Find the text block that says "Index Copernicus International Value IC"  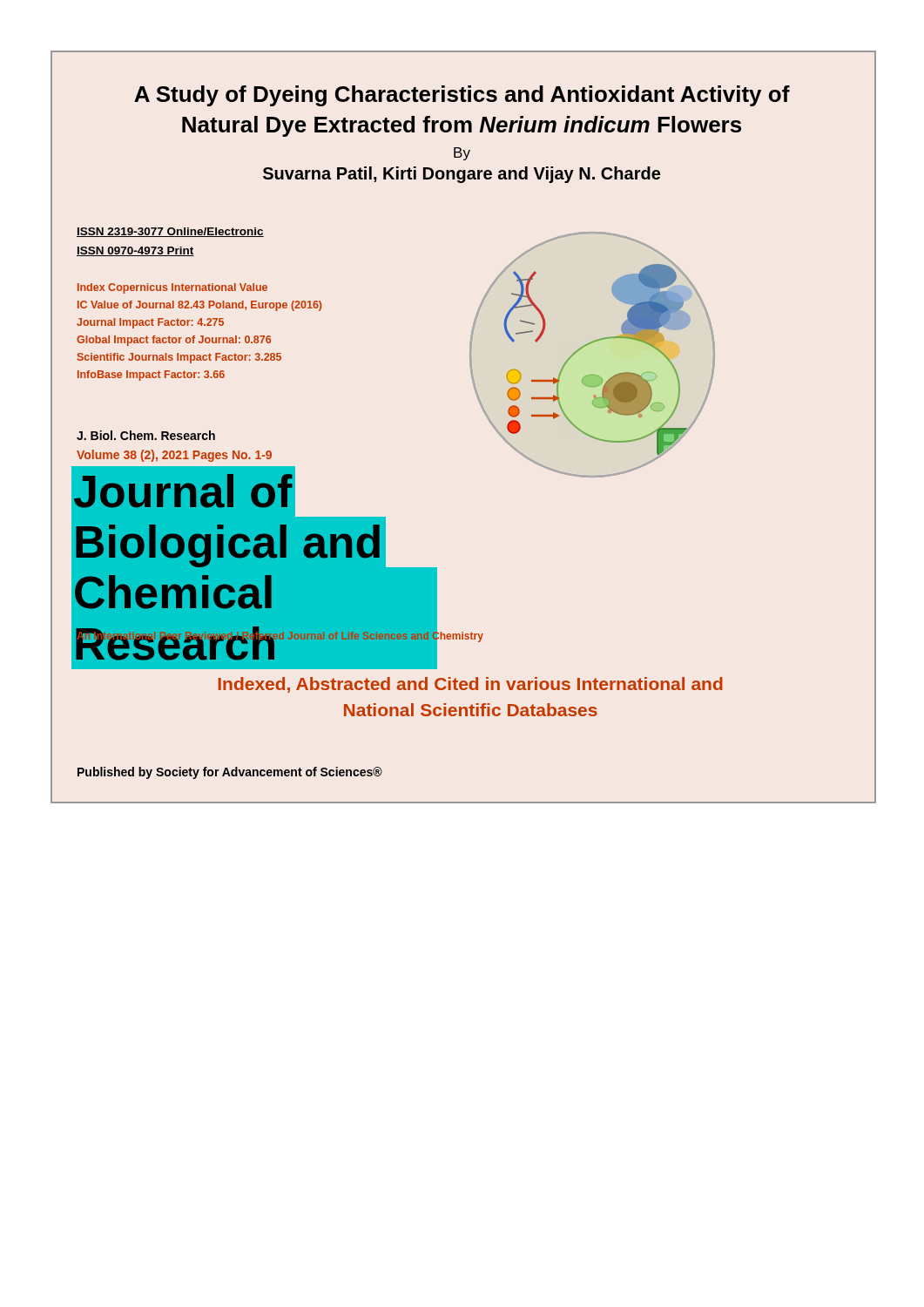tap(199, 331)
